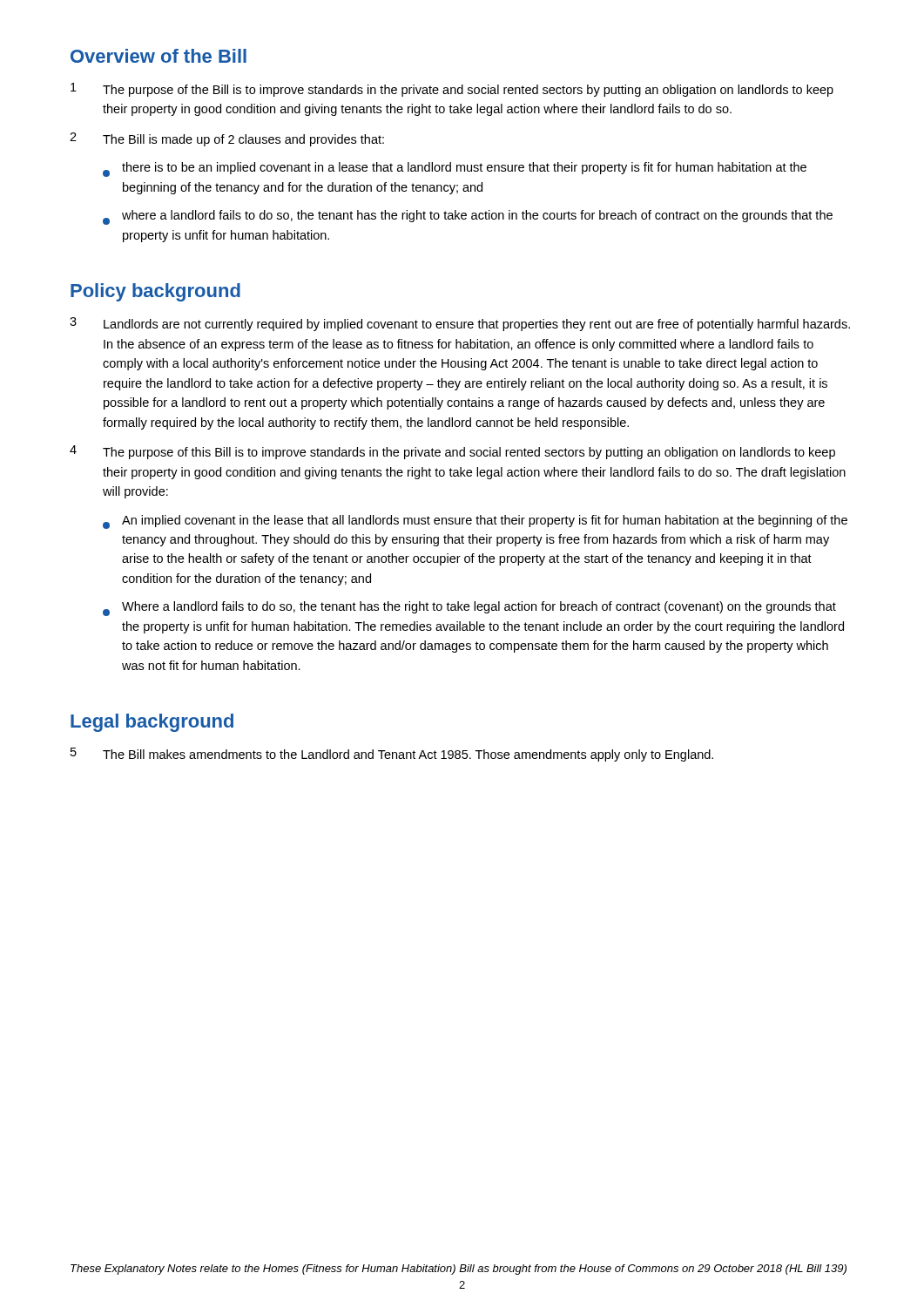Find the block starting "2 The Bill is made up of 2"

462,192
